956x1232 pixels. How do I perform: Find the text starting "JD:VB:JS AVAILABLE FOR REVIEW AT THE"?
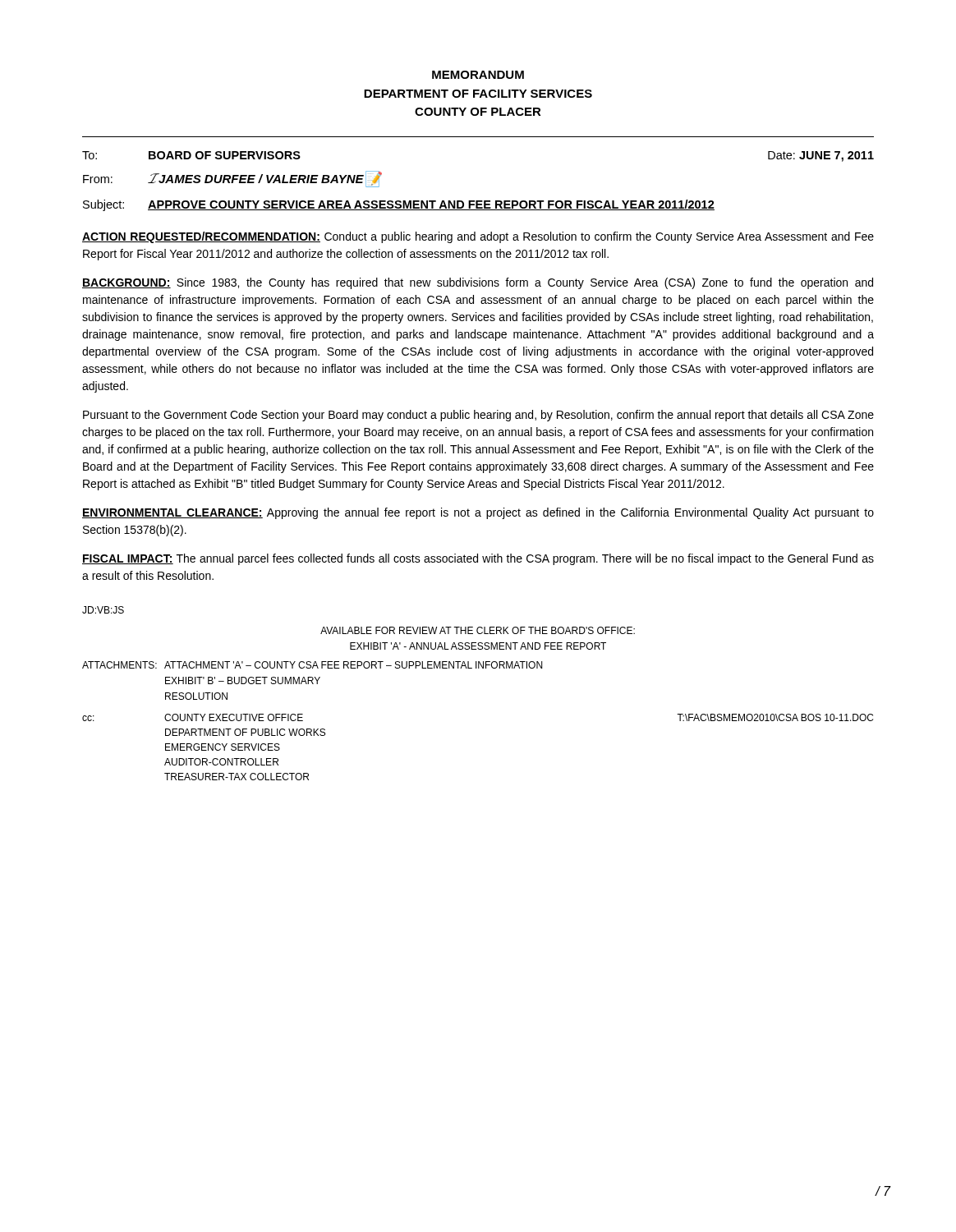[x=103, y=610]
